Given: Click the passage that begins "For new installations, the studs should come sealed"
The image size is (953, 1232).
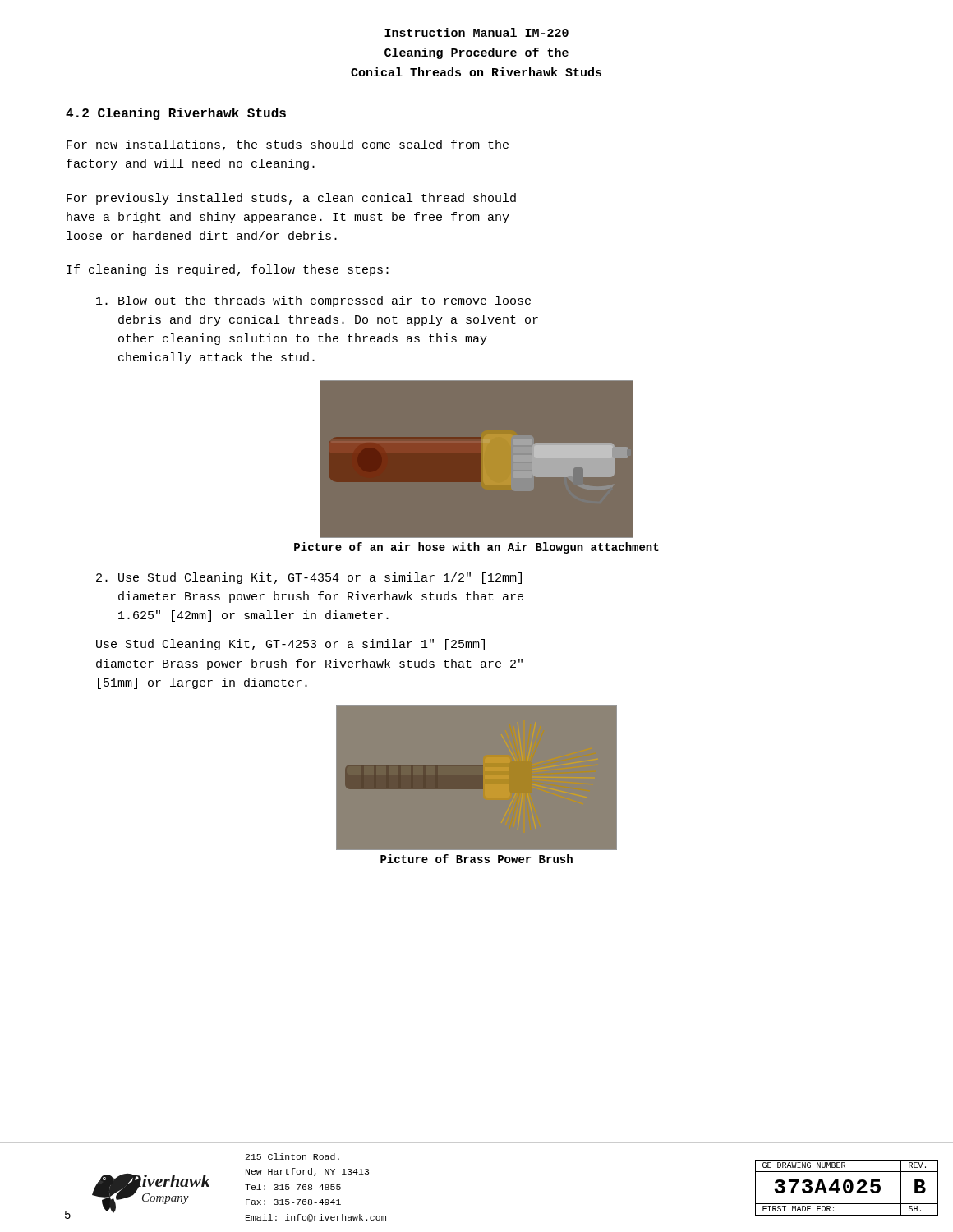Looking at the screenshot, I should (x=288, y=155).
